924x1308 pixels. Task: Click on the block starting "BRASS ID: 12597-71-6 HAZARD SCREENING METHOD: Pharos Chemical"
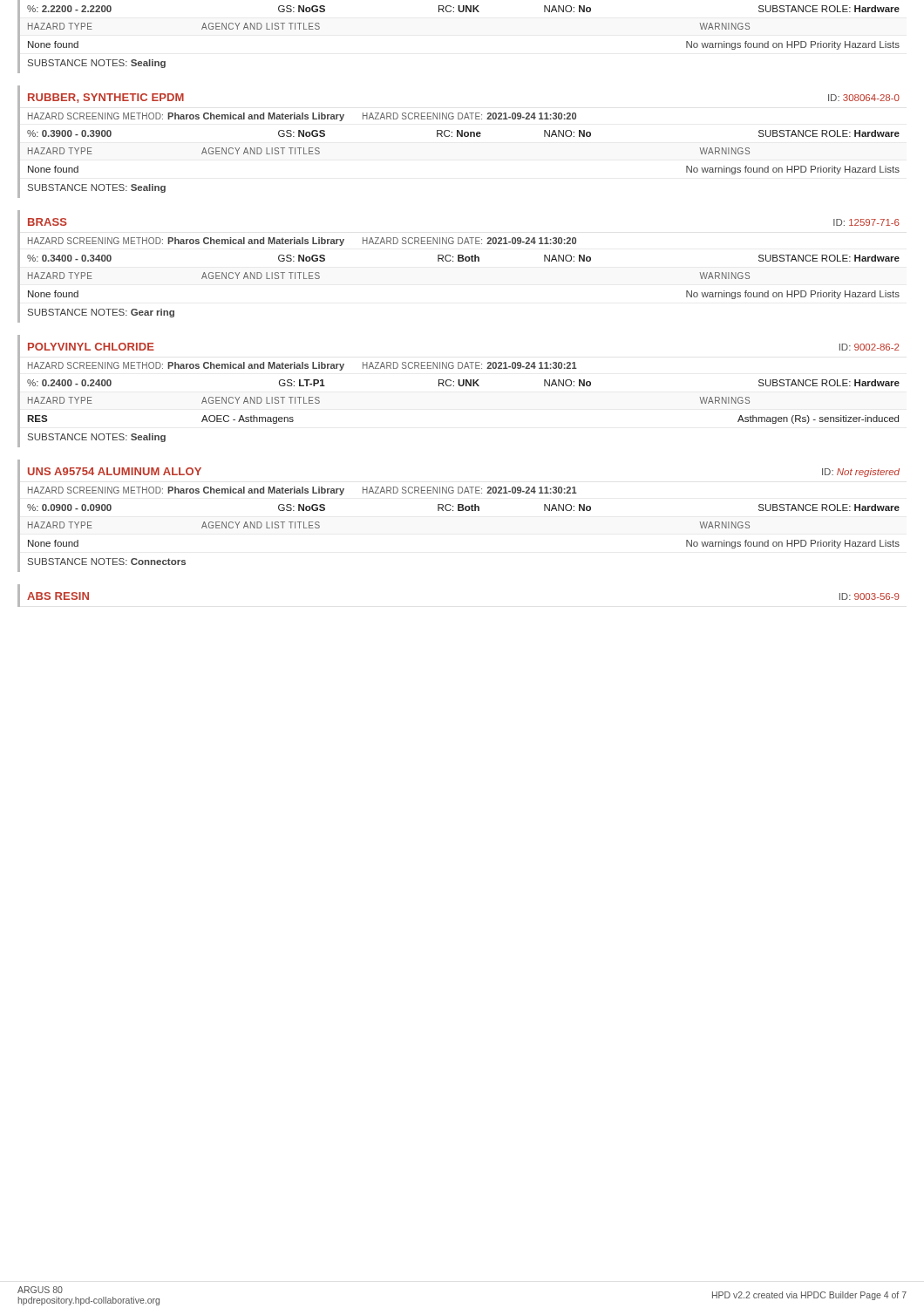tap(463, 266)
